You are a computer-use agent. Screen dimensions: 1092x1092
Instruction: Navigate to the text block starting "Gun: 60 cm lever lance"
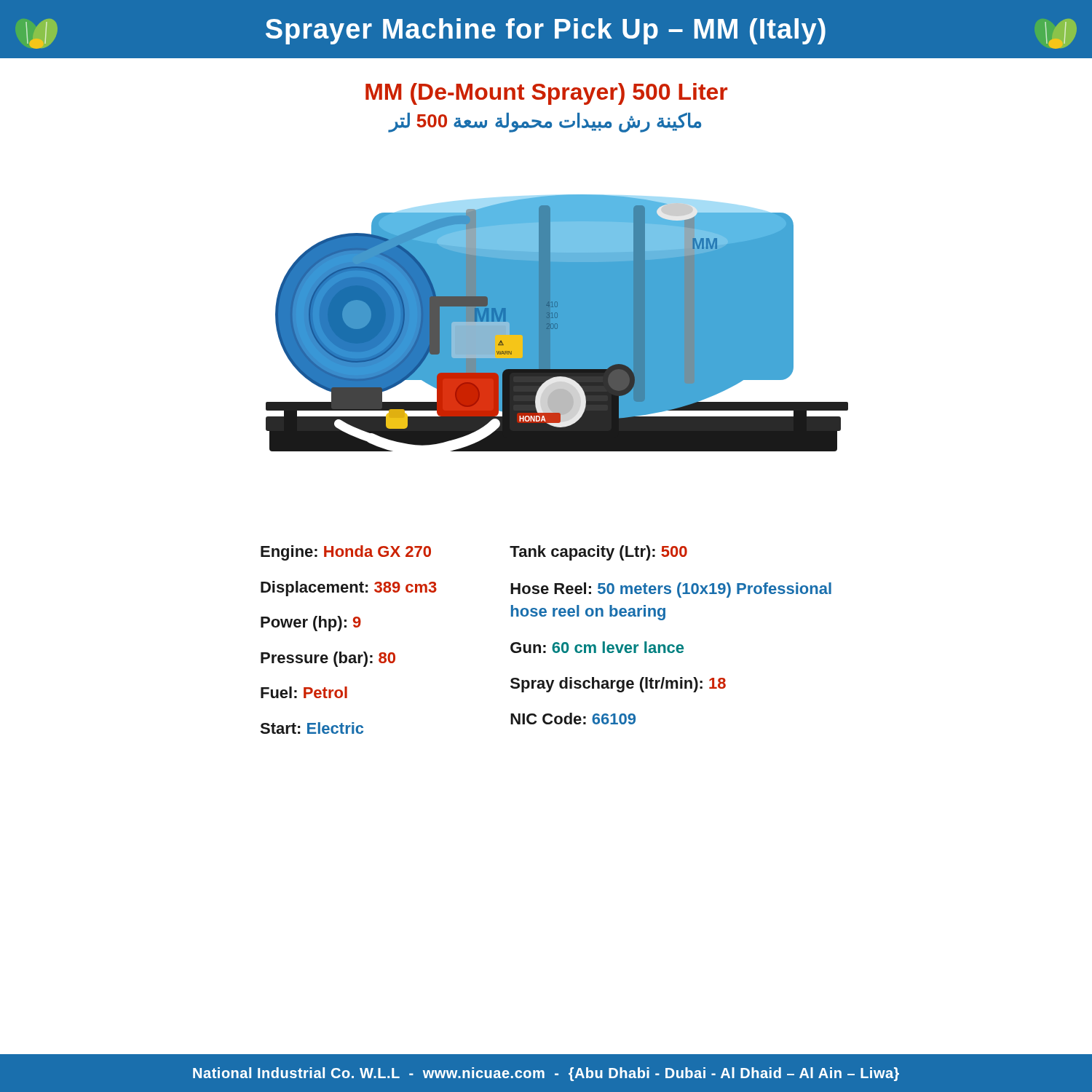[597, 648]
